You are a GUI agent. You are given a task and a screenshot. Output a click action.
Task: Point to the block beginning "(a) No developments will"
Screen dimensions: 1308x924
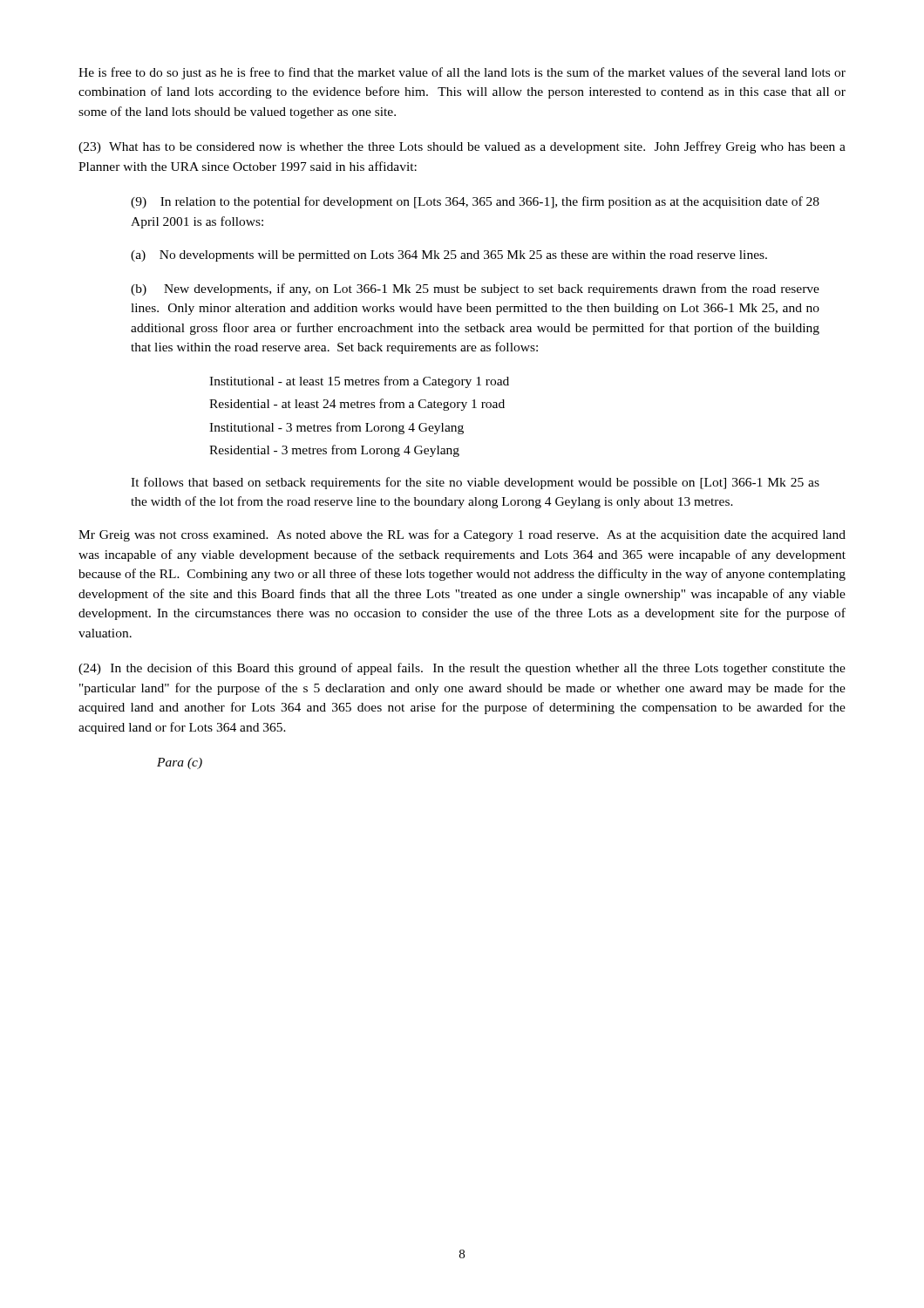(x=449, y=254)
